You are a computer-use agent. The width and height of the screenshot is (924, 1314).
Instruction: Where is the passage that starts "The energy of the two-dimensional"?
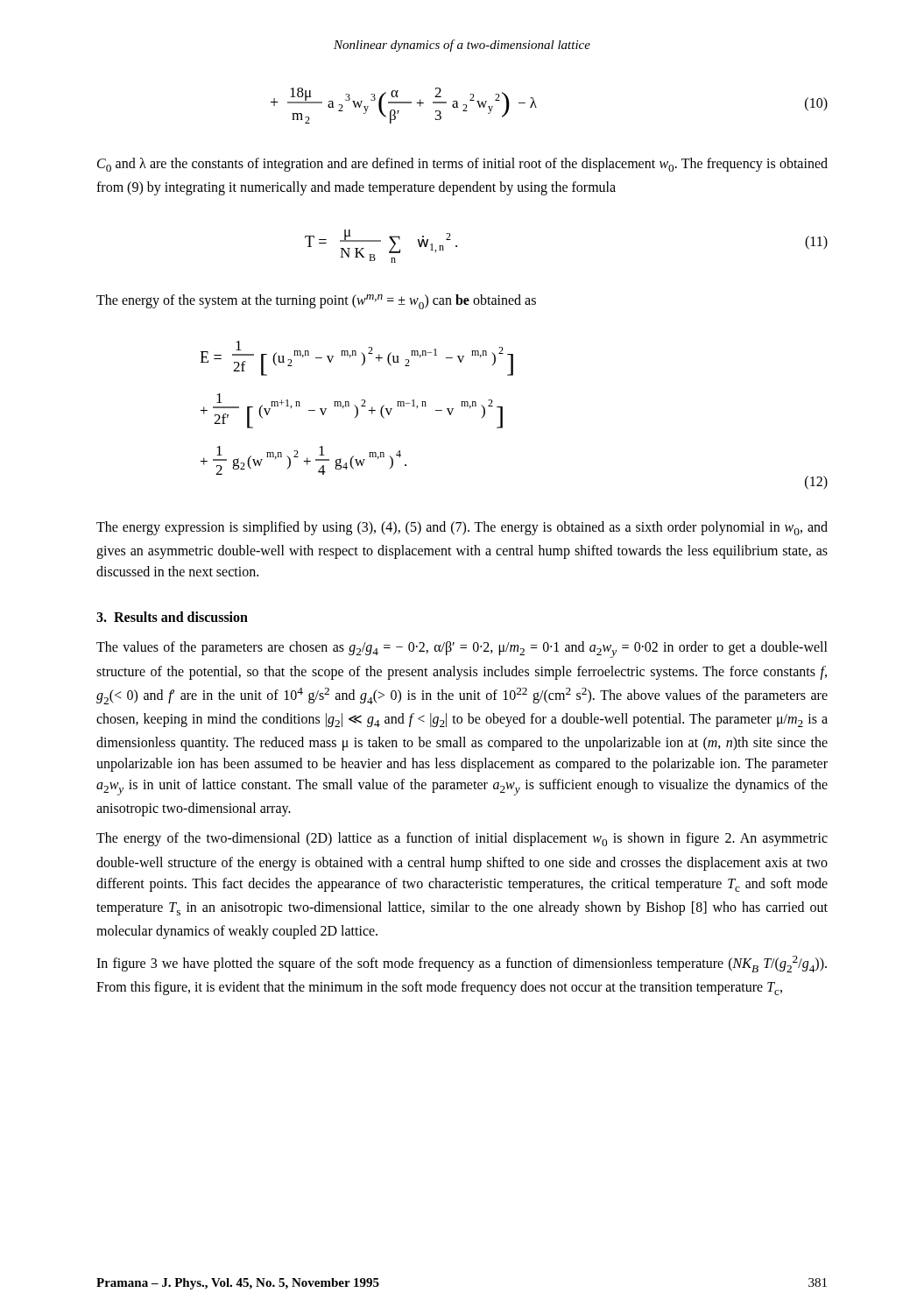pyautogui.click(x=462, y=884)
